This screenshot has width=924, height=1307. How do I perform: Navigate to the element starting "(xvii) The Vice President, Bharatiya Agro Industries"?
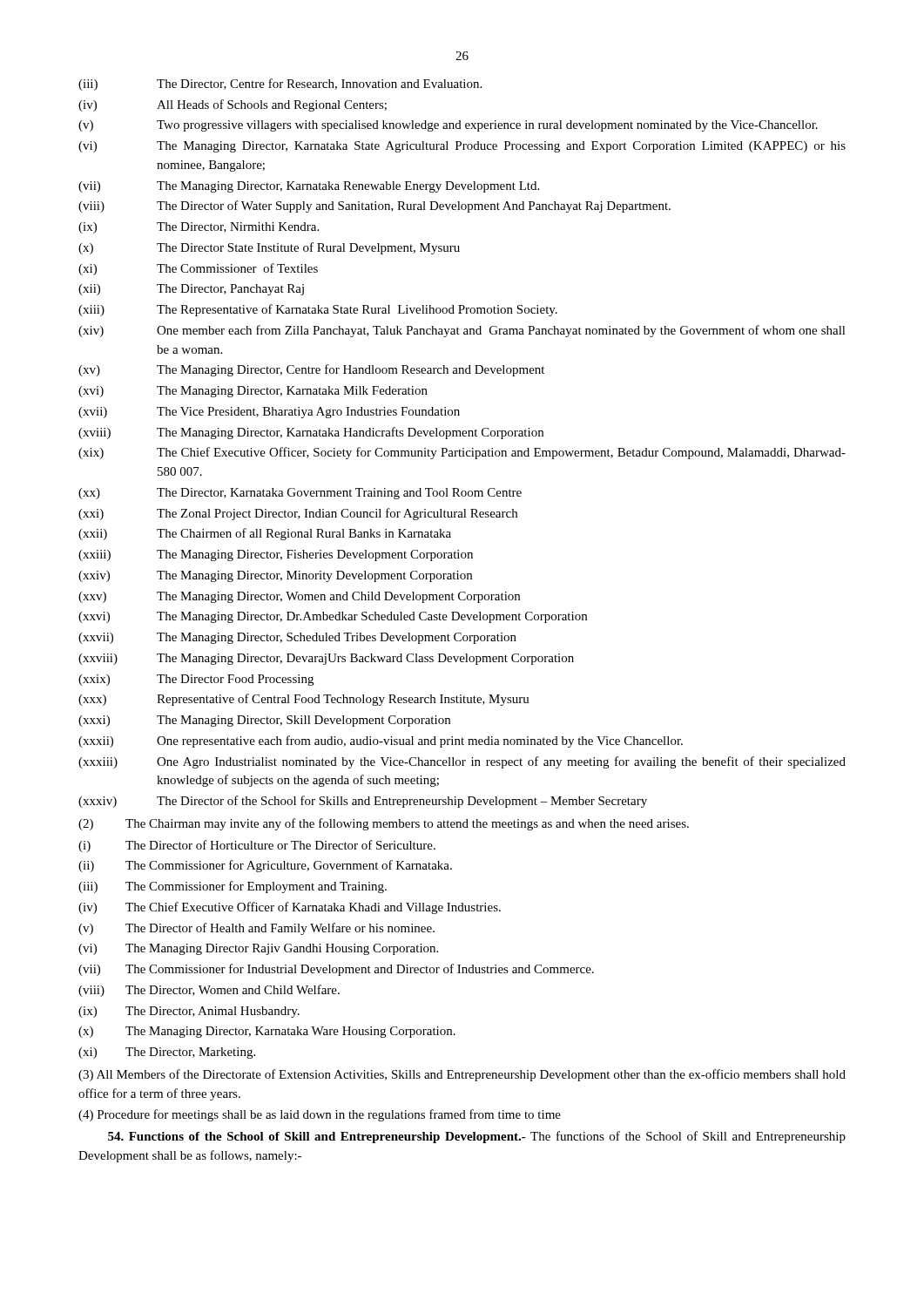point(462,412)
